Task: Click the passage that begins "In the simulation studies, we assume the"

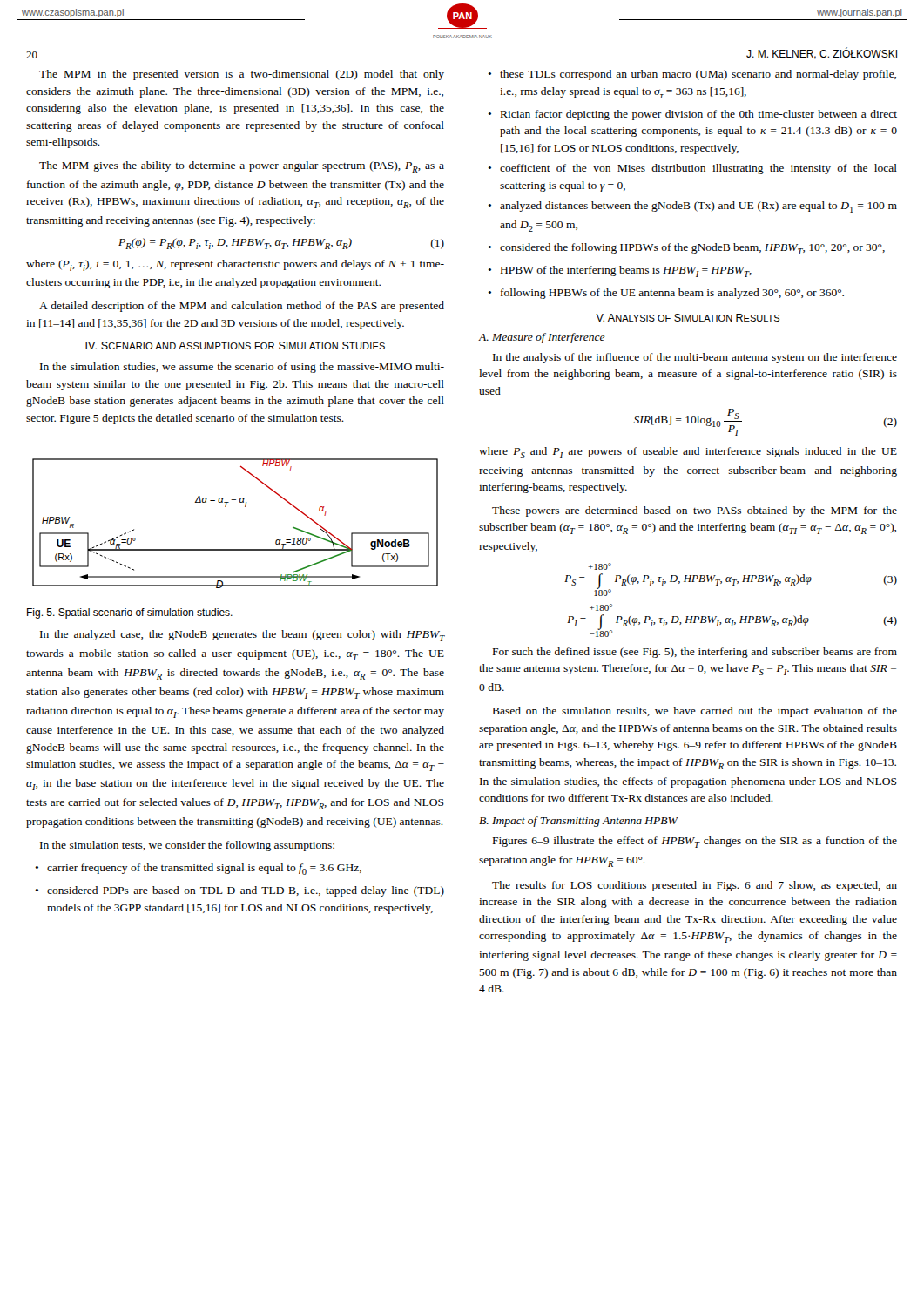Action: pos(235,392)
